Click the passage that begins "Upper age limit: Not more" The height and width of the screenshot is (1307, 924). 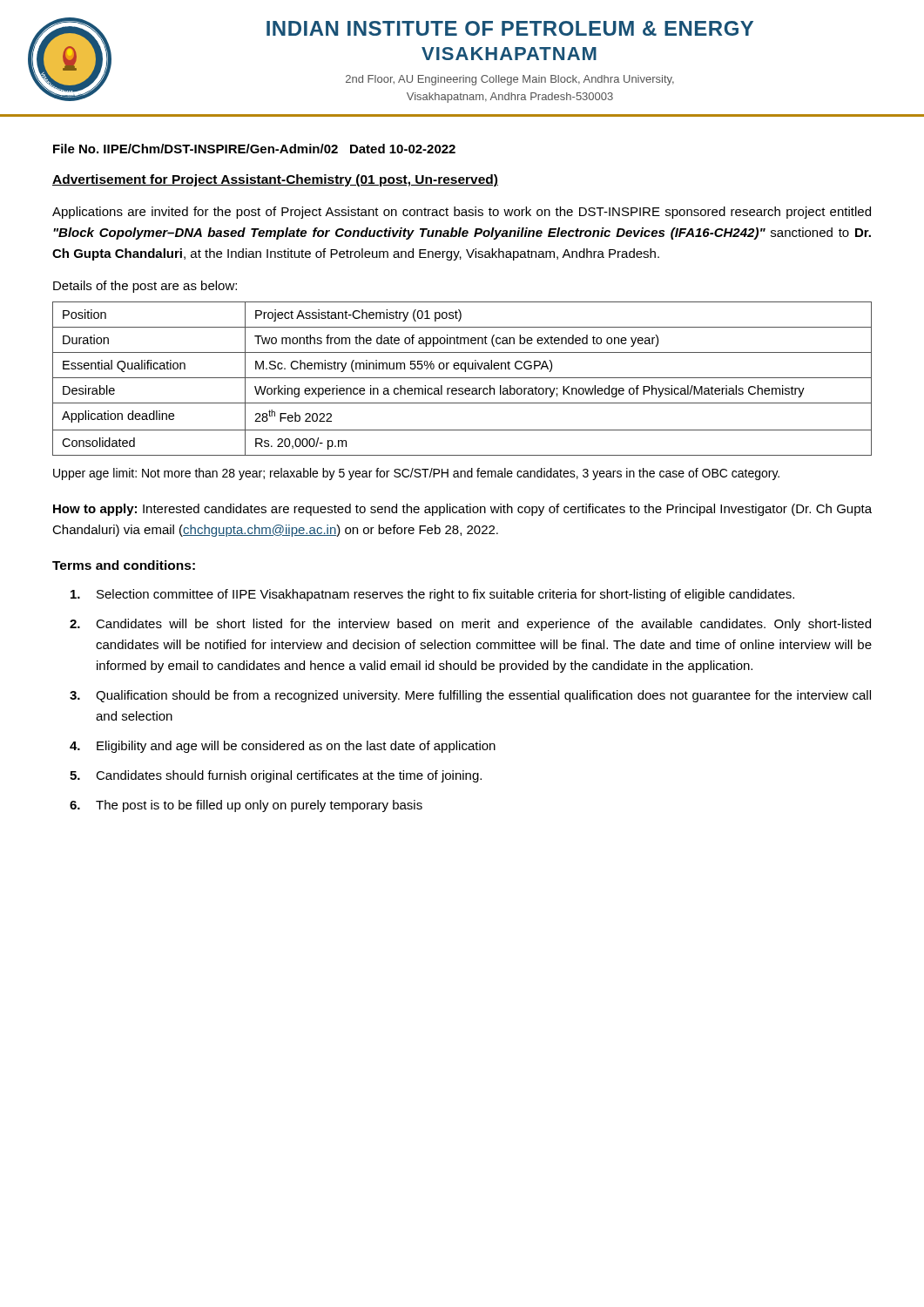[x=416, y=473]
